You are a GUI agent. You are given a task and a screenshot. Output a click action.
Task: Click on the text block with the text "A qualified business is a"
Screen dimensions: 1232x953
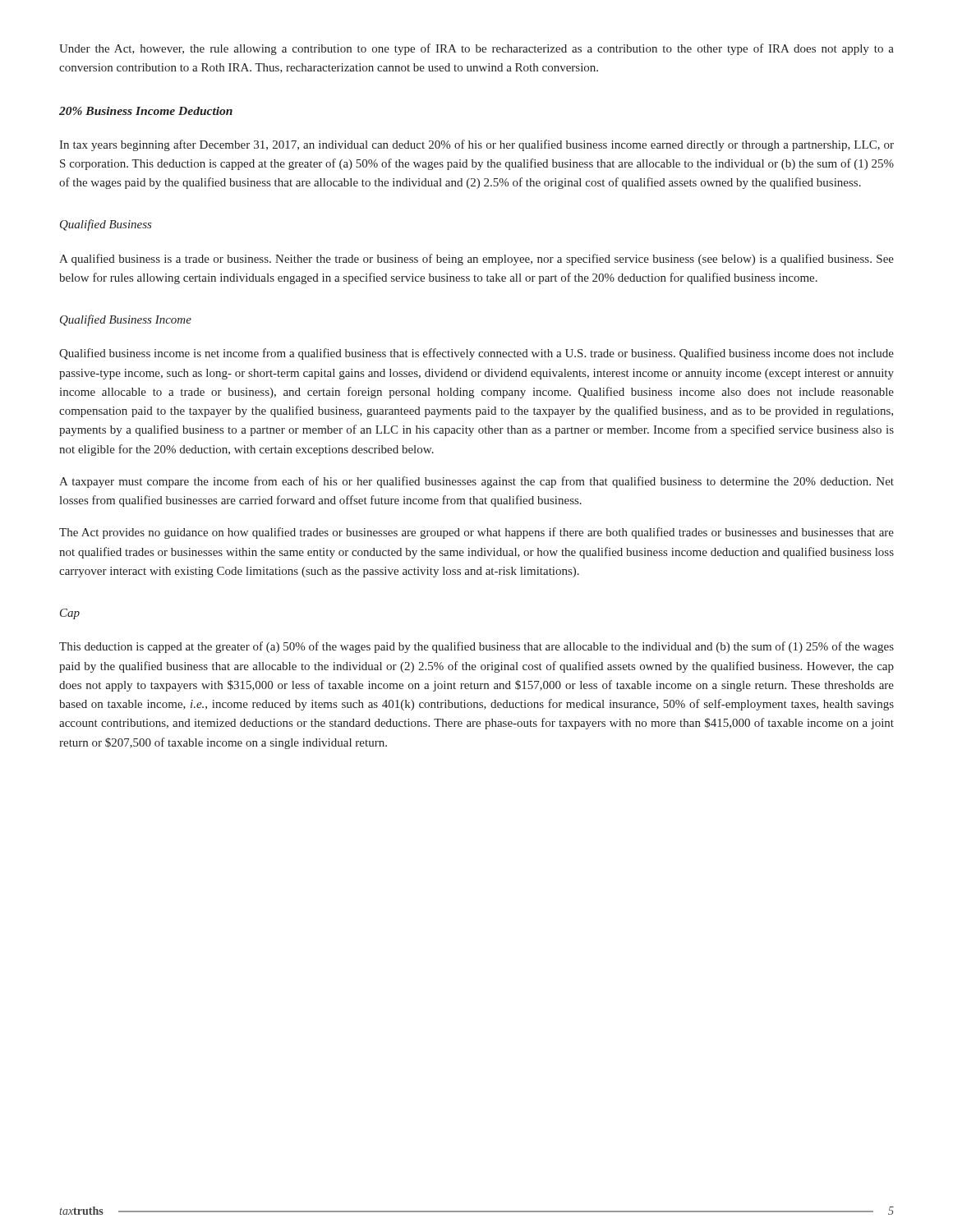[x=476, y=268]
